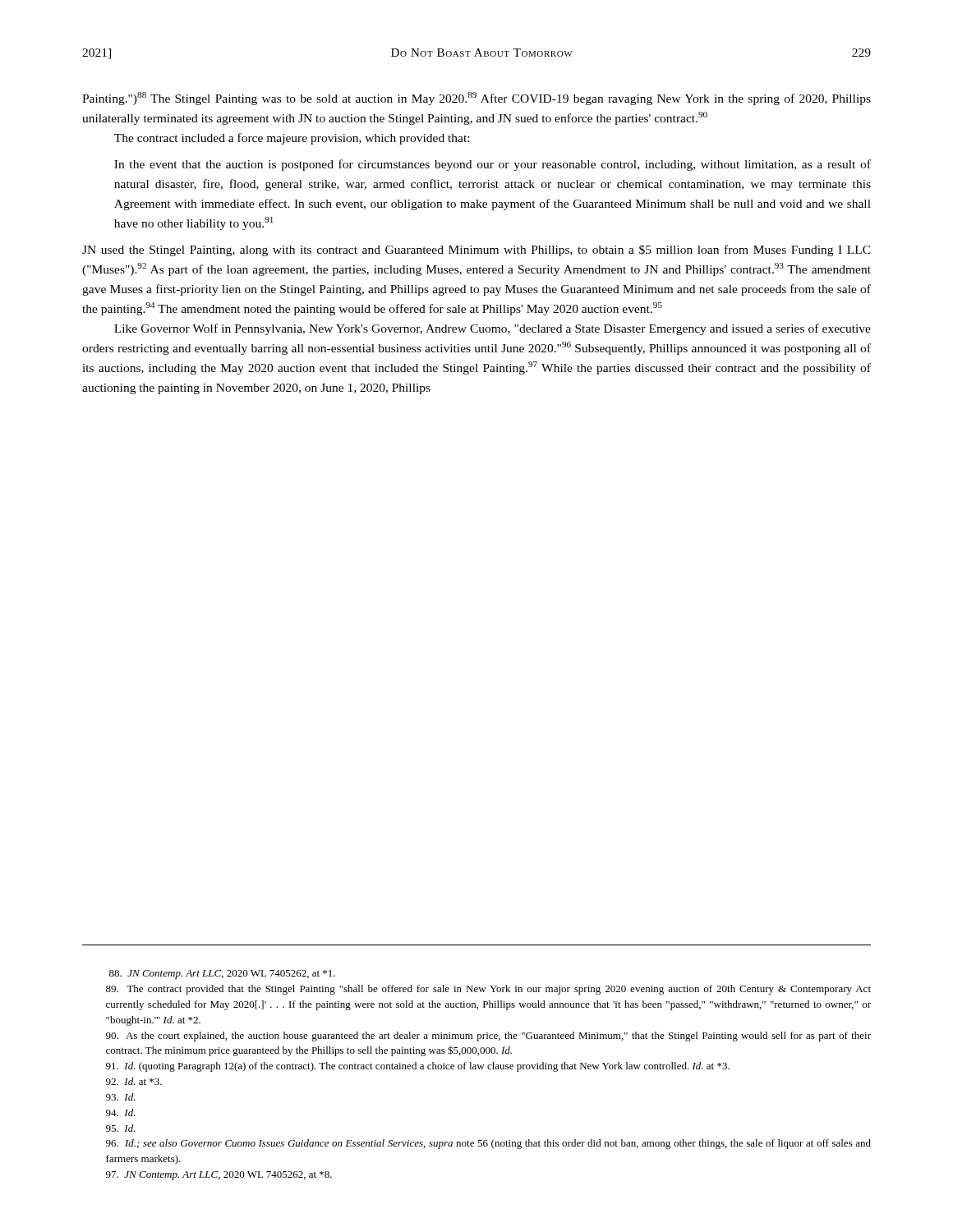This screenshot has height=1232, width=953.
Task: Select the text block with the text "The contract included a"
Action: 476,138
